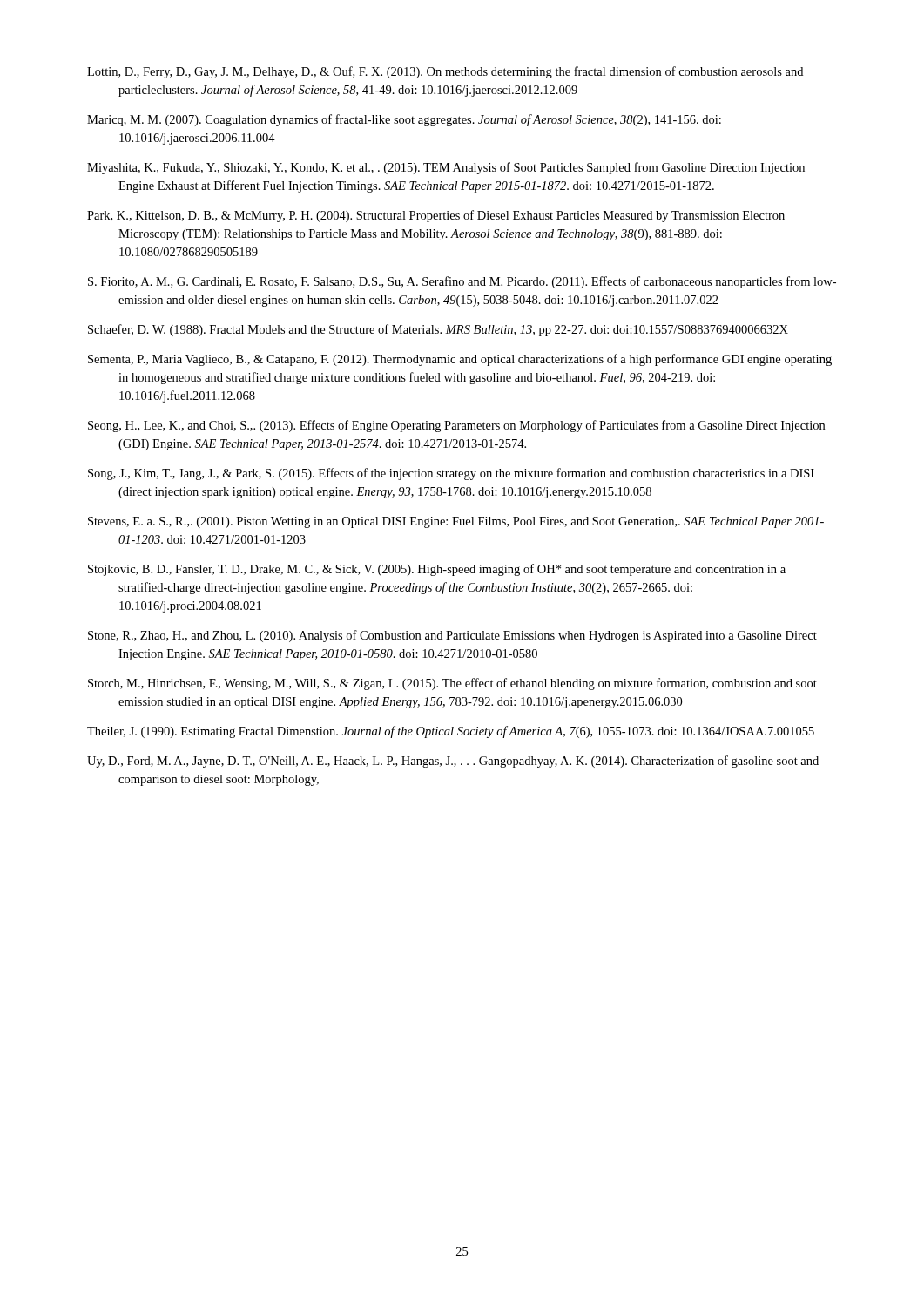Click the passage that begins "Song, J., Kim,"

coord(451,482)
